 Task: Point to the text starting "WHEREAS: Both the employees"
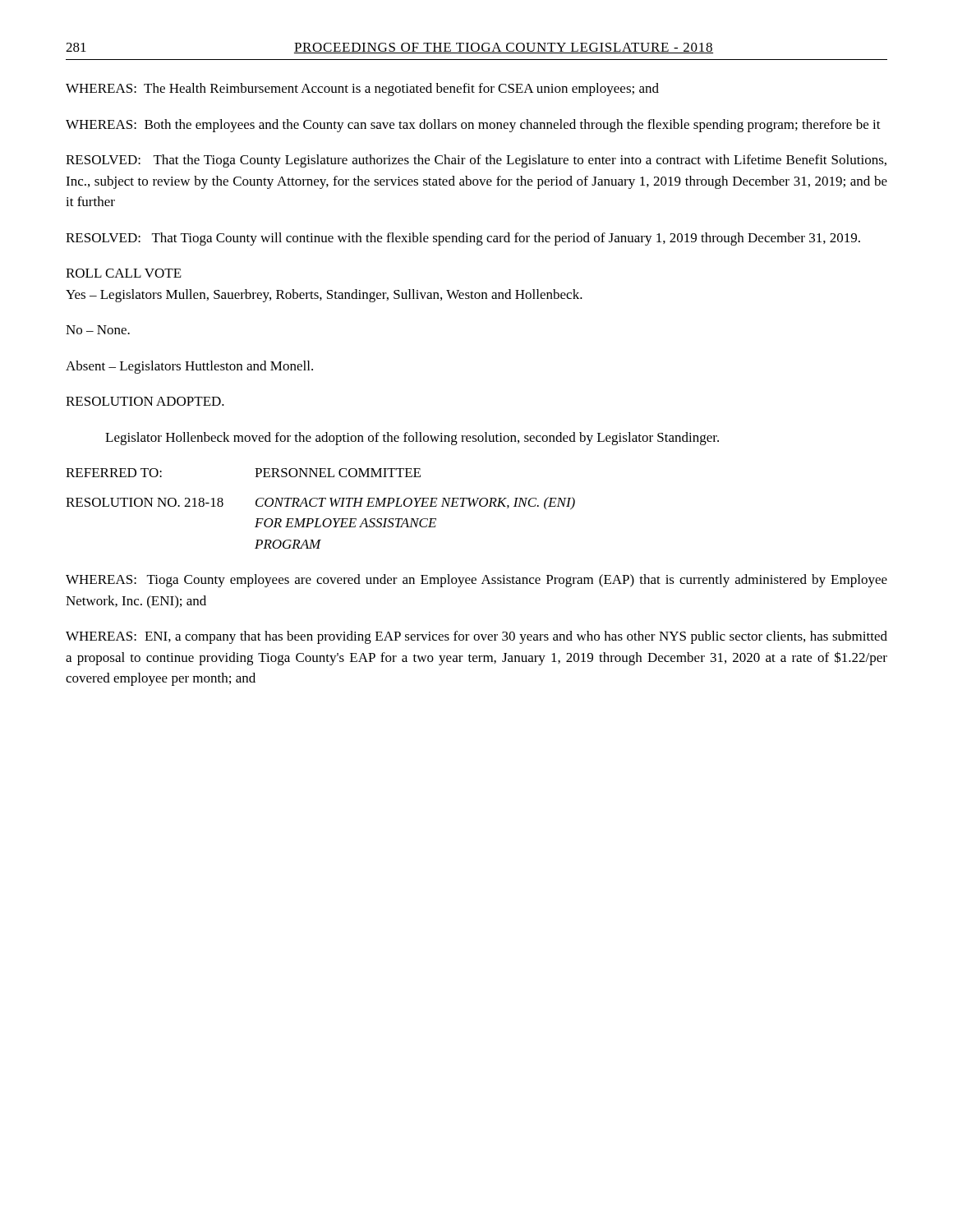[473, 124]
